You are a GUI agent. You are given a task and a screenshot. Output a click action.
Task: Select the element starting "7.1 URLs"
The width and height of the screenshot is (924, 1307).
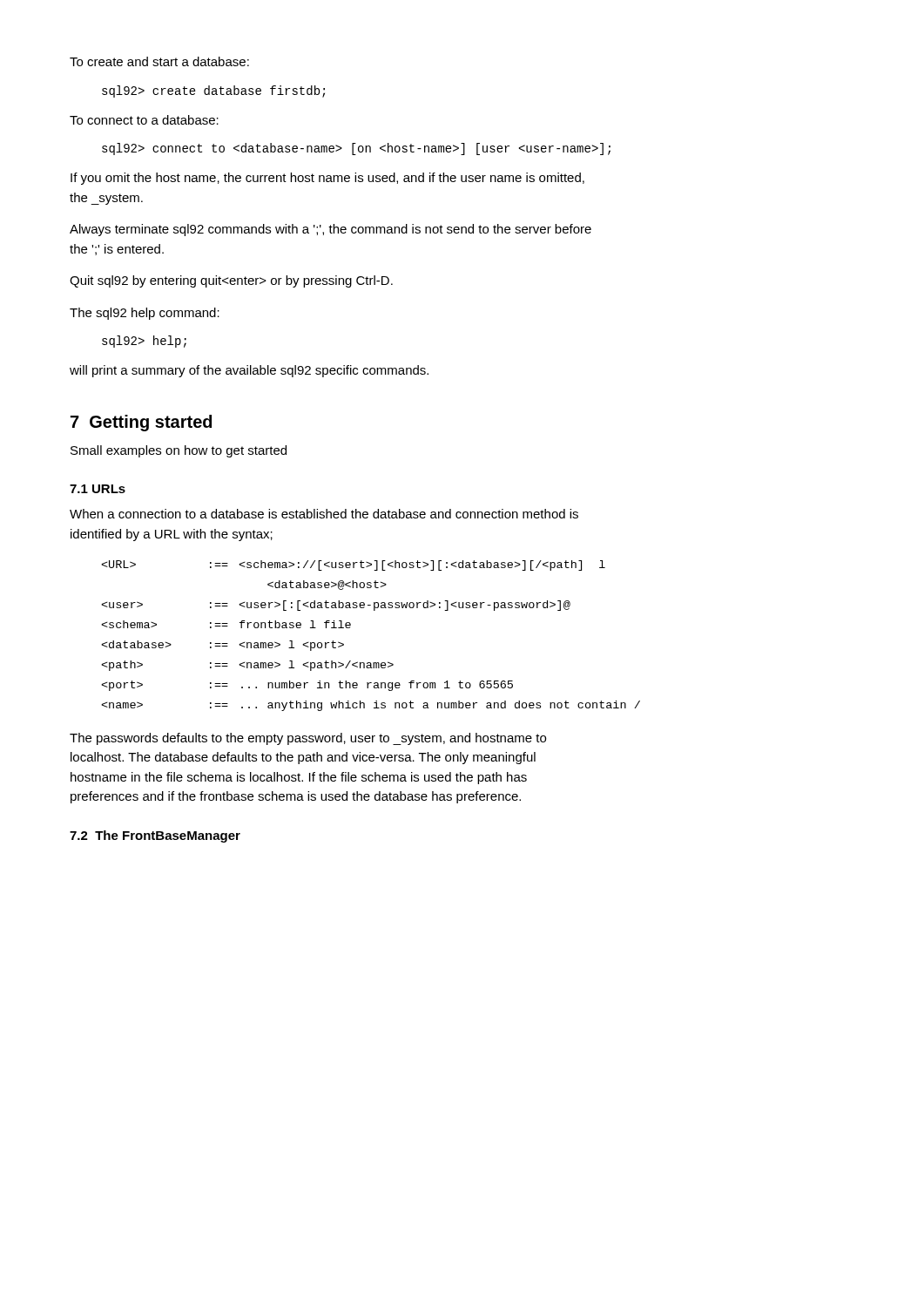tap(98, 488)
